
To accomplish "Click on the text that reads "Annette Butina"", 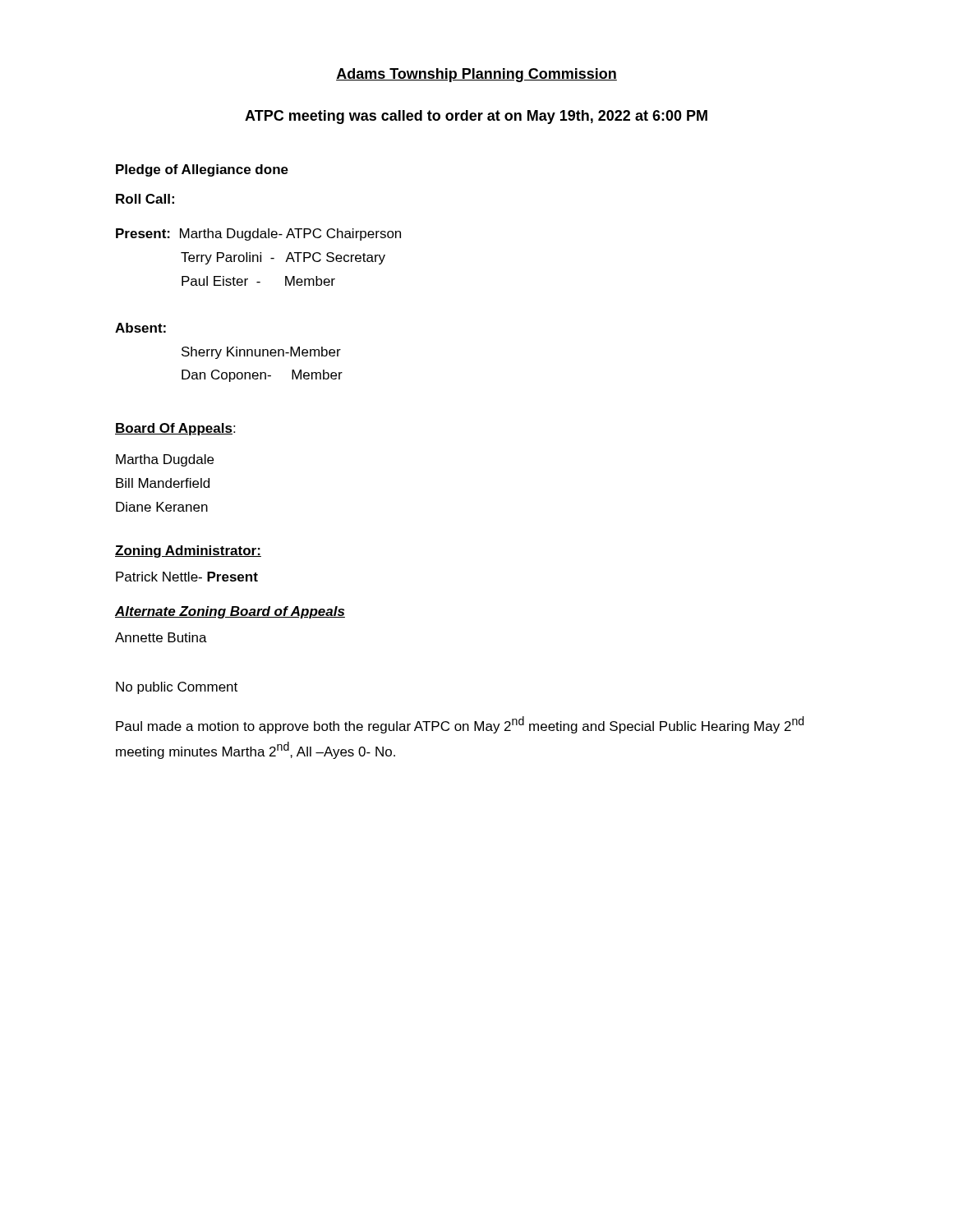I will 161,638.
